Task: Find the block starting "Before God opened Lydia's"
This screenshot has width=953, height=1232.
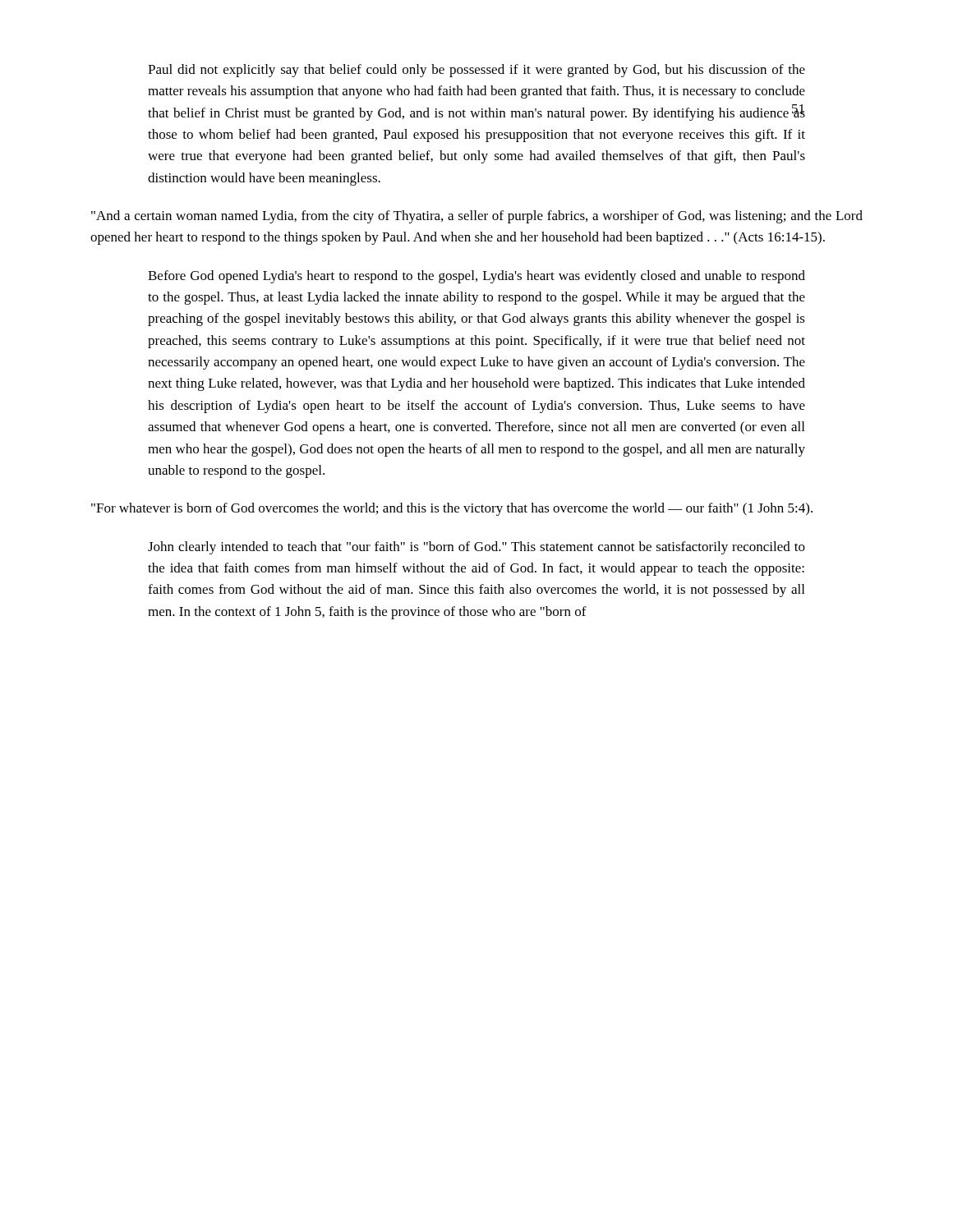Action: (x=476, y=373)
